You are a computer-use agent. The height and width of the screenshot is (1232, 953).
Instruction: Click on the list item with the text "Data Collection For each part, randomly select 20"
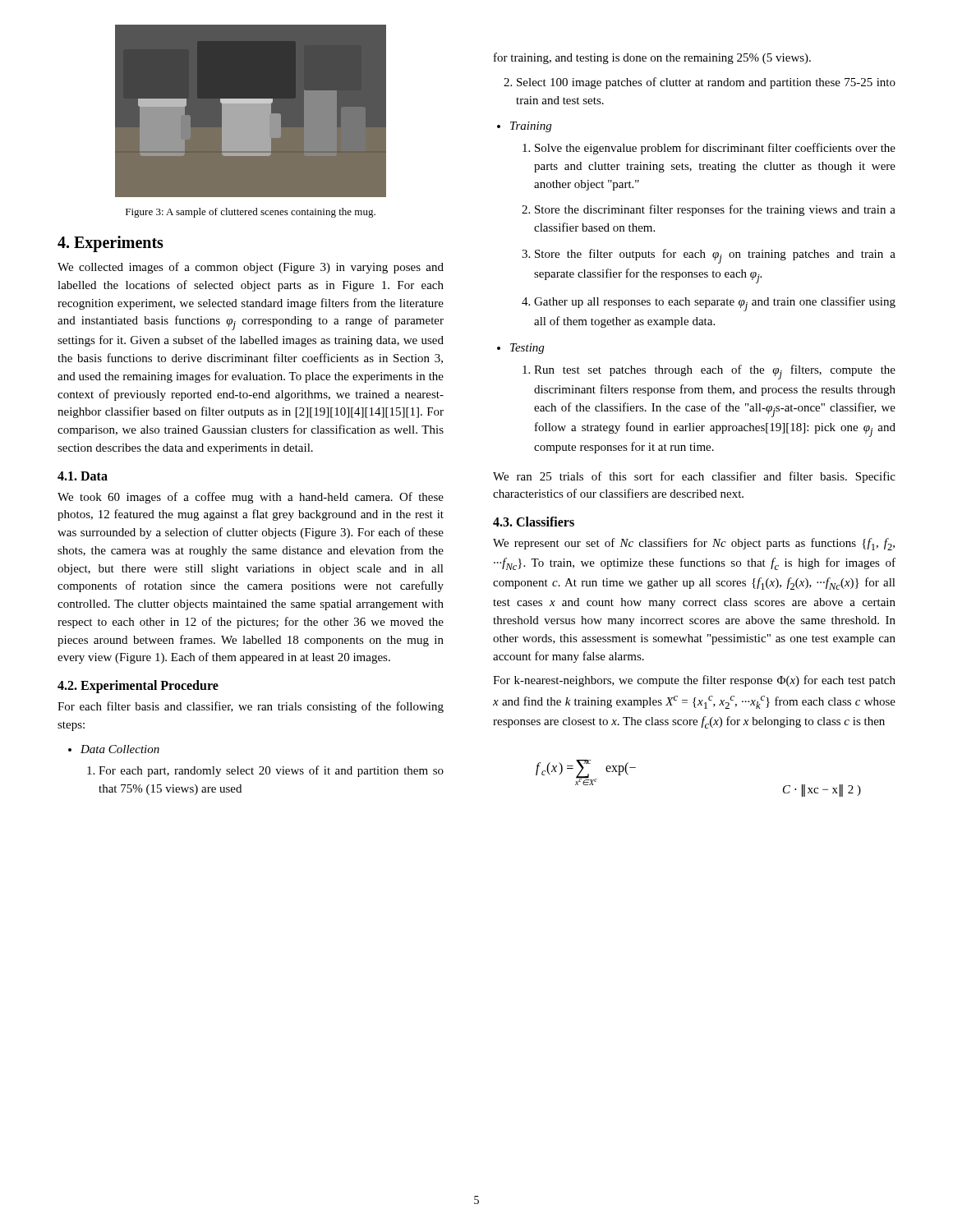(x=255, y=769)
